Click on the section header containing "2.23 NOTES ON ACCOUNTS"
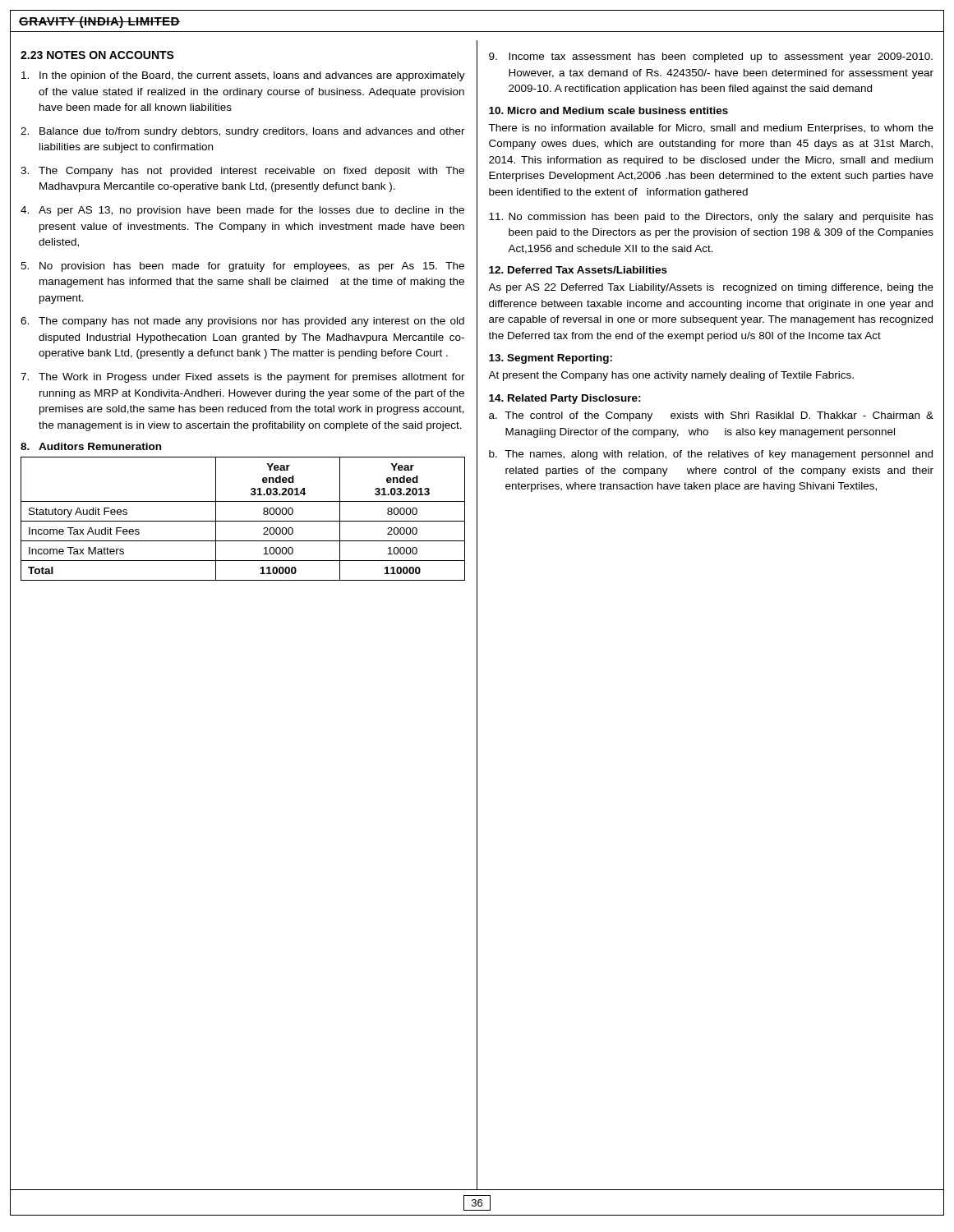The width and height of the screenshot is (954, 1232). (97, 55)
